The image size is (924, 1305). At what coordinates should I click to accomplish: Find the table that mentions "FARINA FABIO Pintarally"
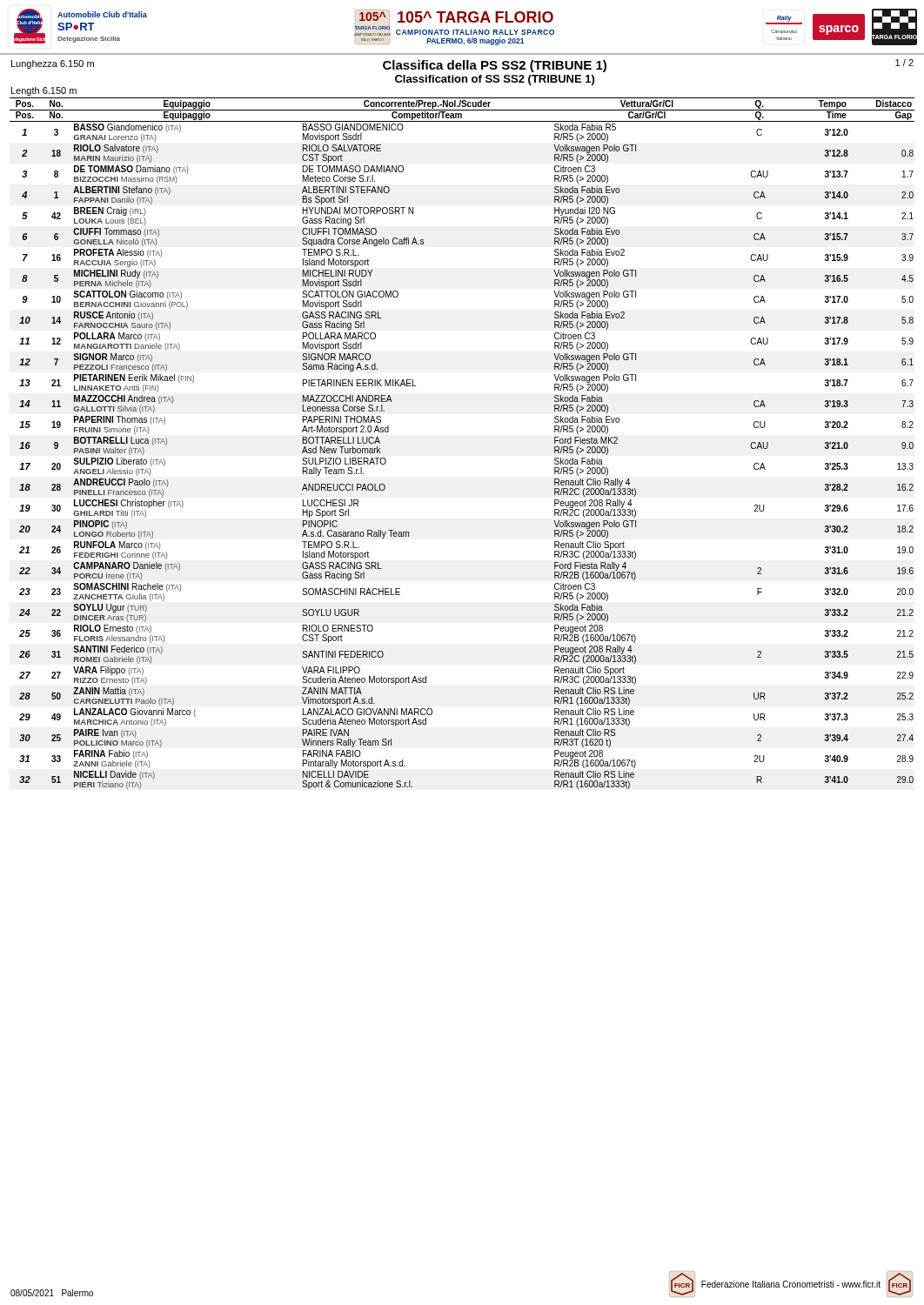[462, 444]
